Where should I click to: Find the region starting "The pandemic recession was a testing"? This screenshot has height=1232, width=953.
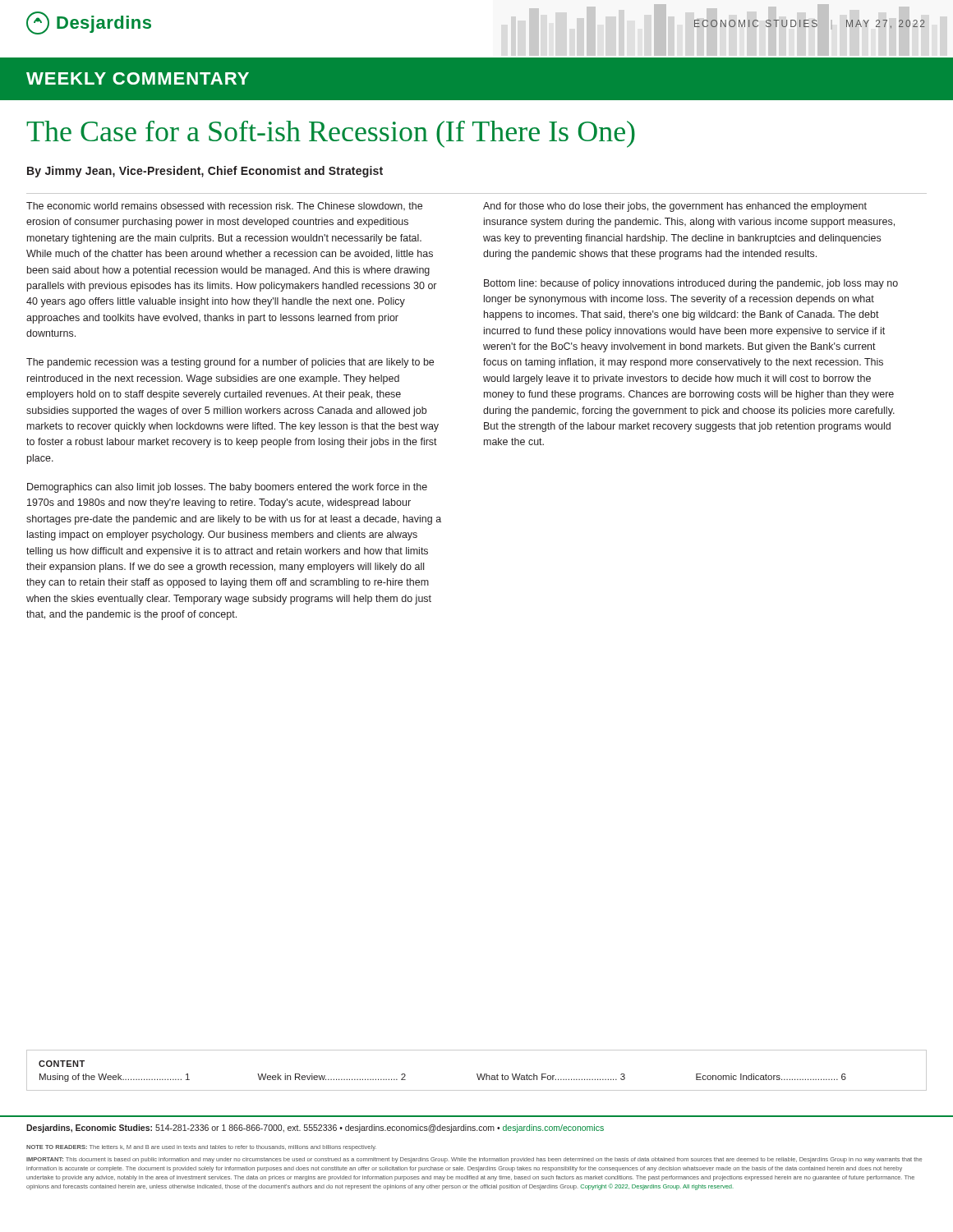[x=236, y=411]
